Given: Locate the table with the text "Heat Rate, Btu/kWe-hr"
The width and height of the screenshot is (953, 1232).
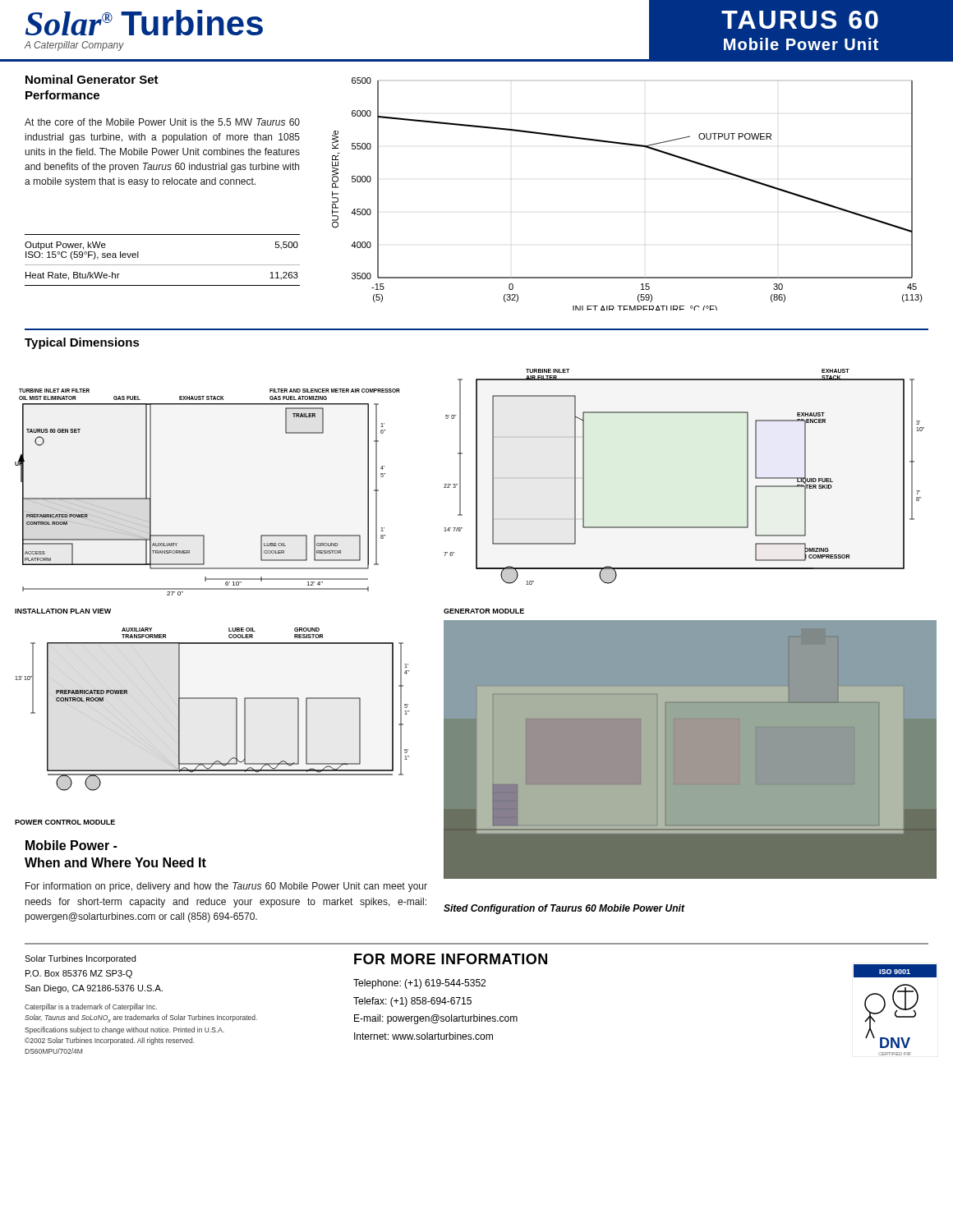Looking at the screenshot, I should coord(162,260).
